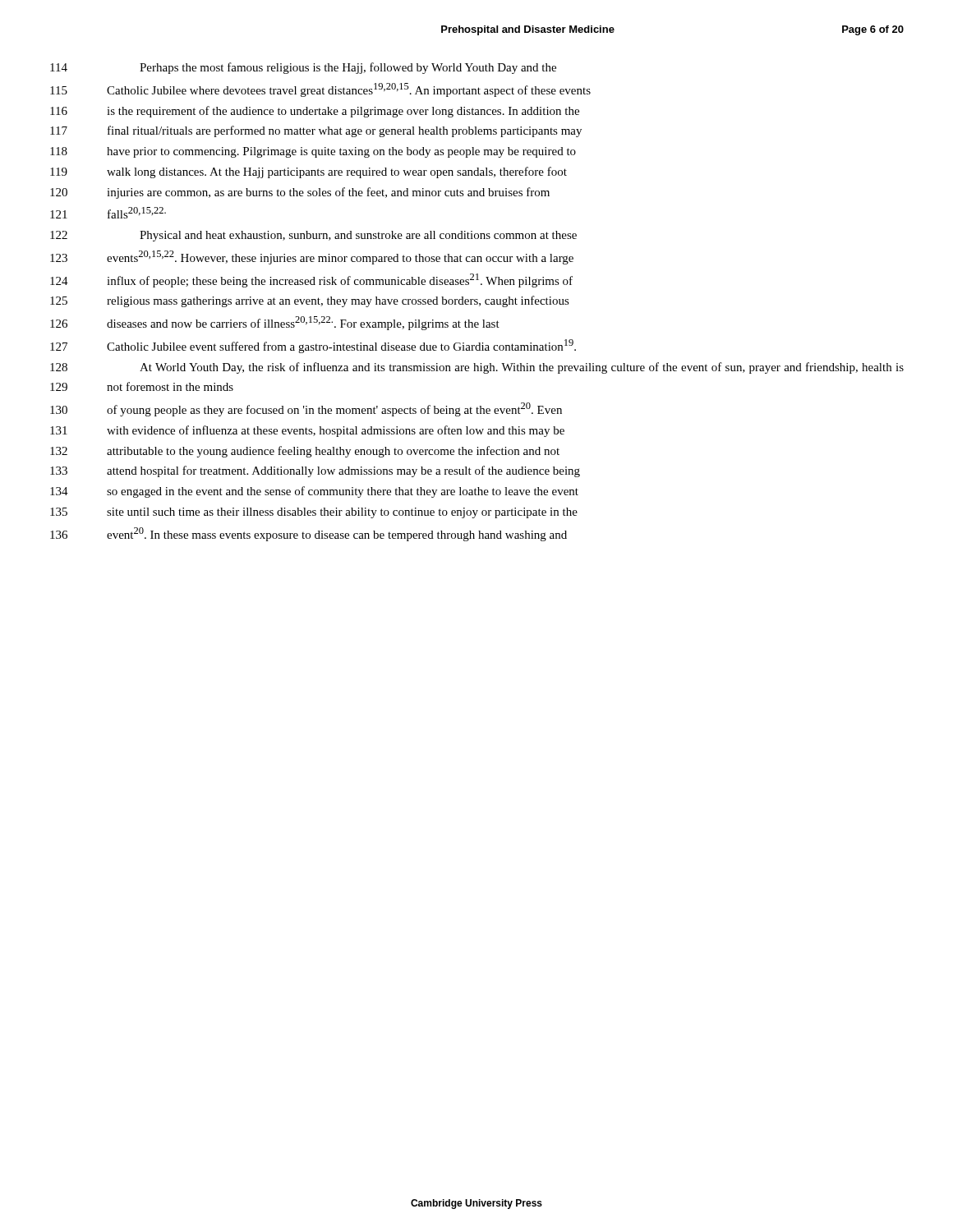Screen dimensions: 1232x953
Task: Select the passage starting "121 falls20,15,22."
Action: [x=108, y=213]
